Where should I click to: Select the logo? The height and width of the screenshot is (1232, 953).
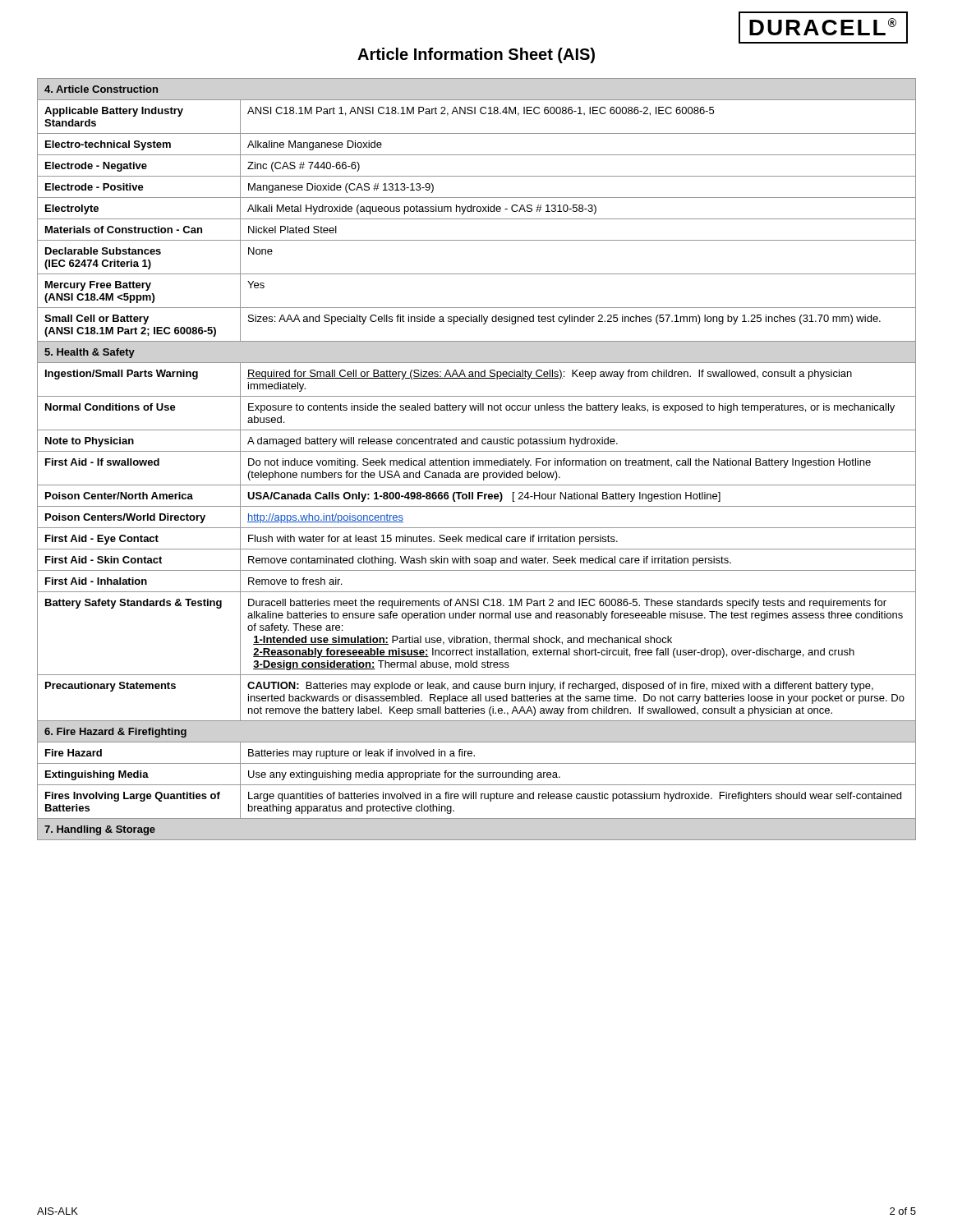tap(823, 28)
